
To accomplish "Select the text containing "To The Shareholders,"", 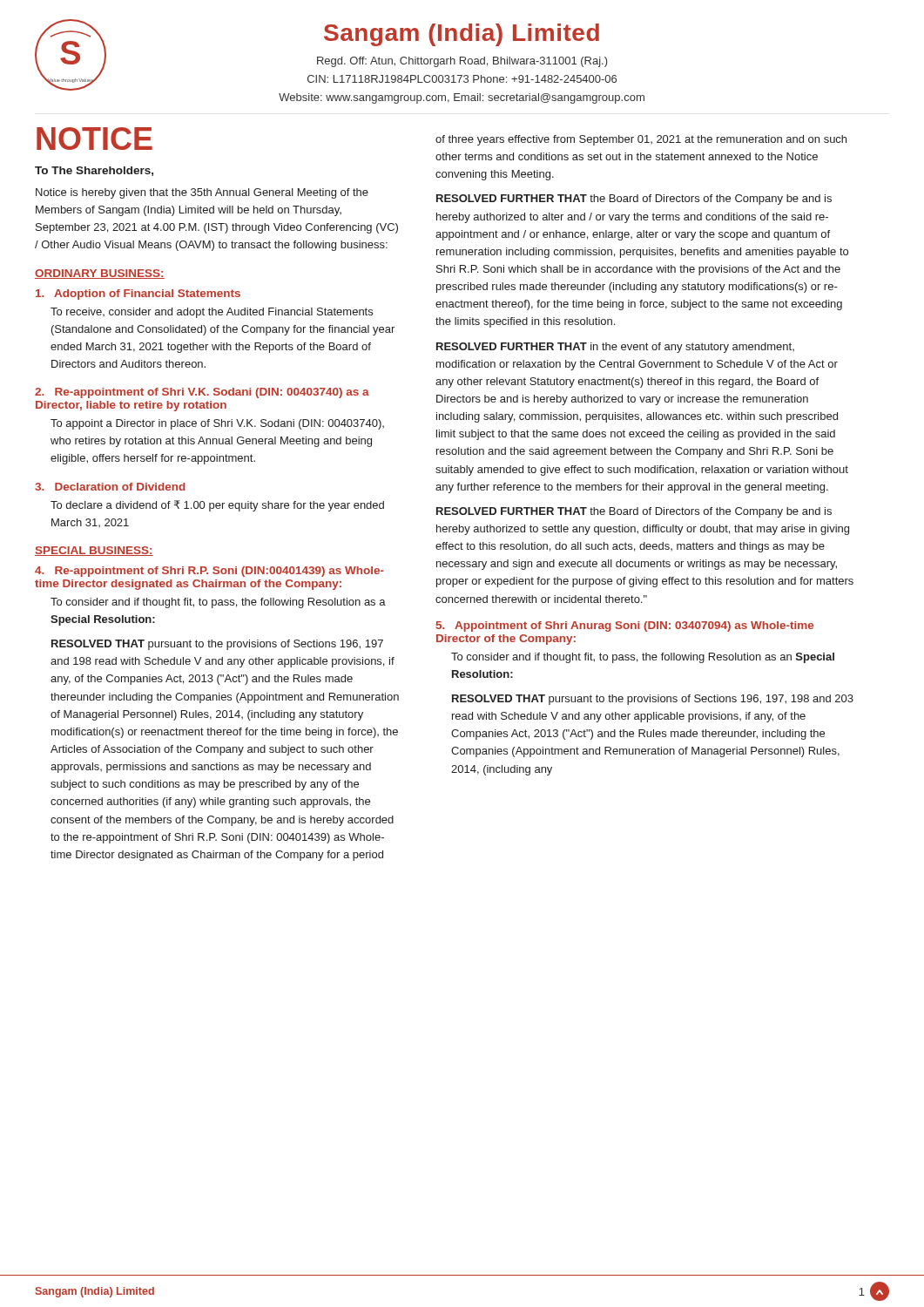I will [x=95, y=170].
